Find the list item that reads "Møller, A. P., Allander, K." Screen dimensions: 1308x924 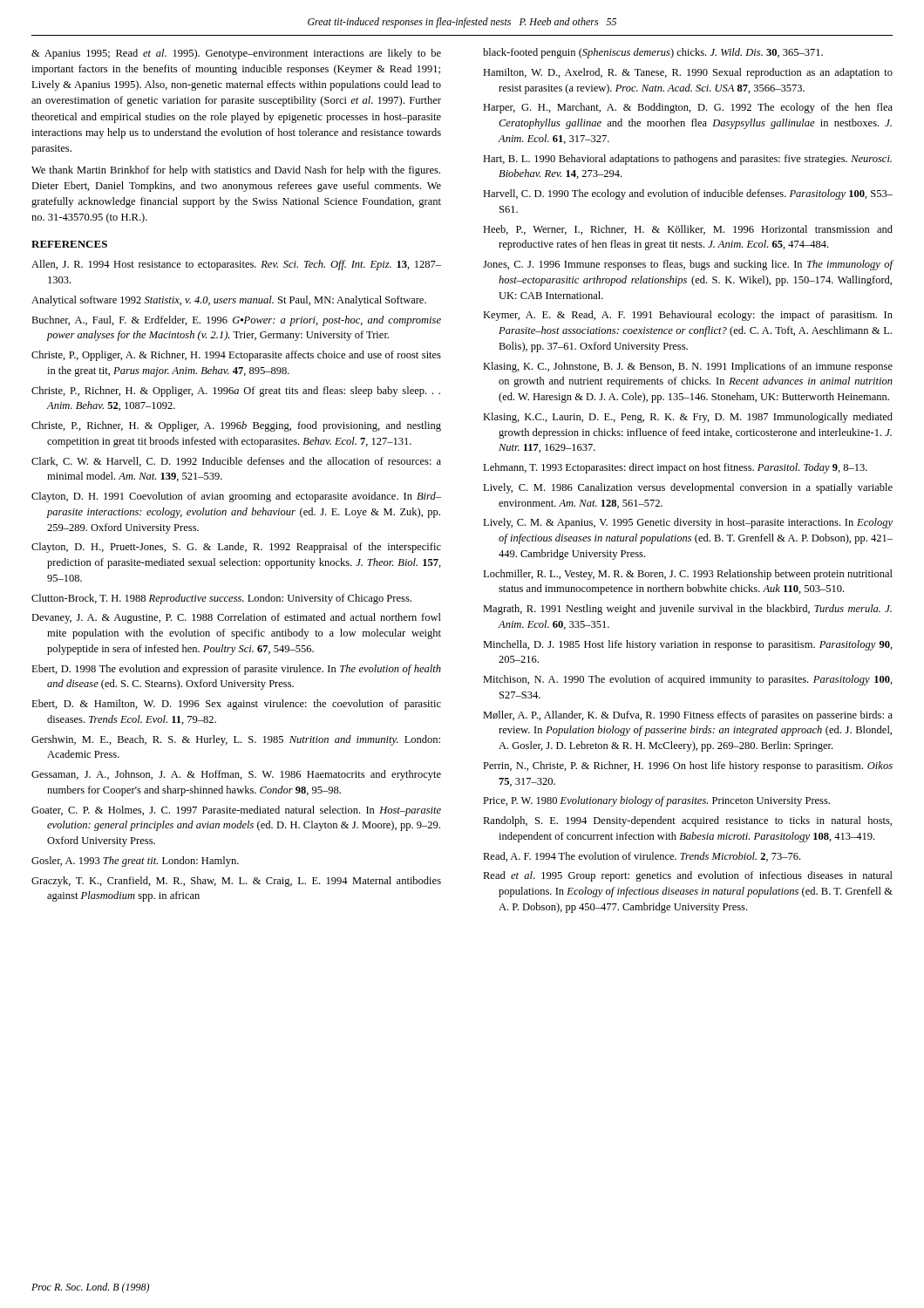click(x=688, y=730)
